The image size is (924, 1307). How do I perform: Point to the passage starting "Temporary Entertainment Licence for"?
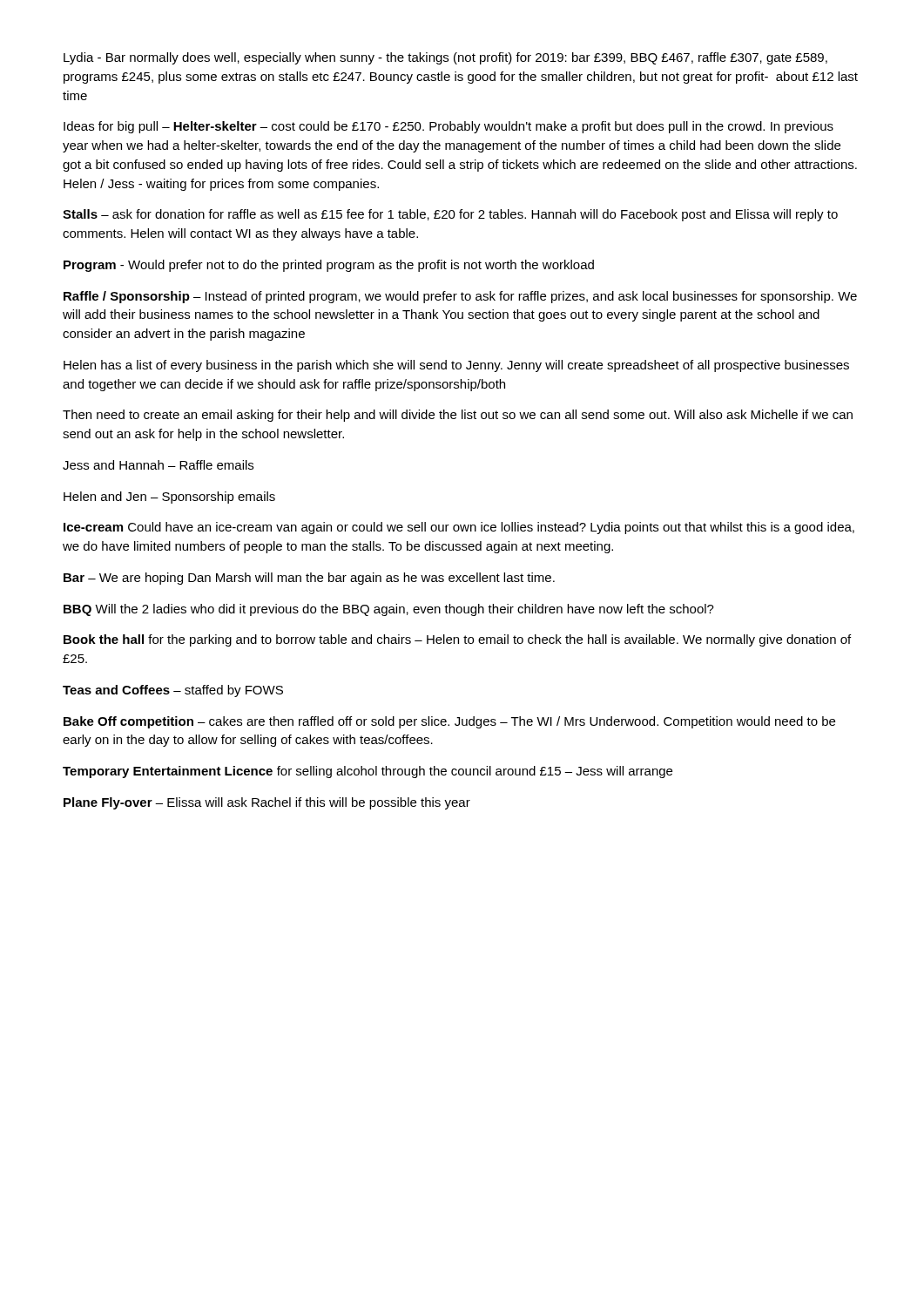tap(368, 771)
